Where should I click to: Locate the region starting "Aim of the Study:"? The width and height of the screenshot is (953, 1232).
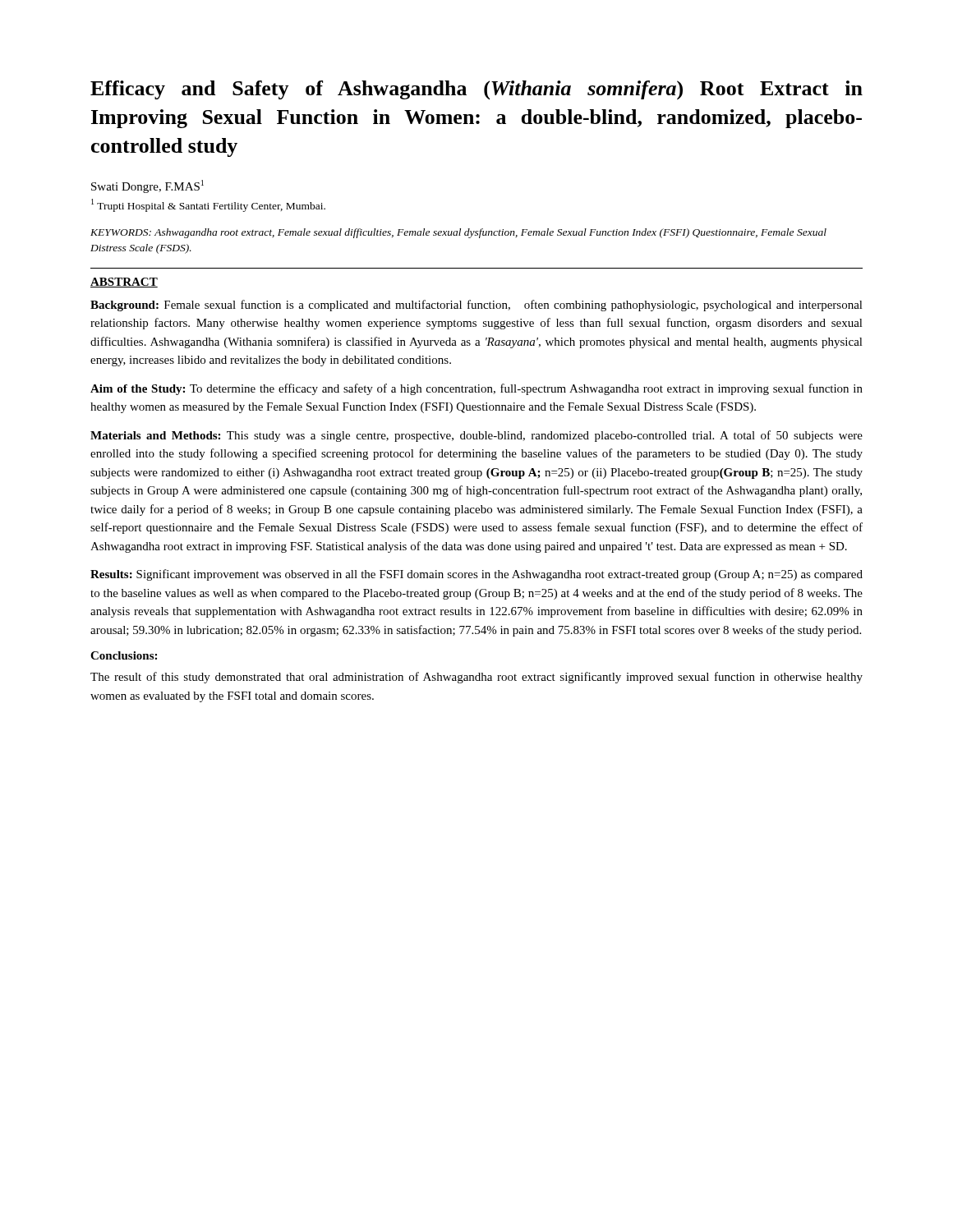pos(476,398)
